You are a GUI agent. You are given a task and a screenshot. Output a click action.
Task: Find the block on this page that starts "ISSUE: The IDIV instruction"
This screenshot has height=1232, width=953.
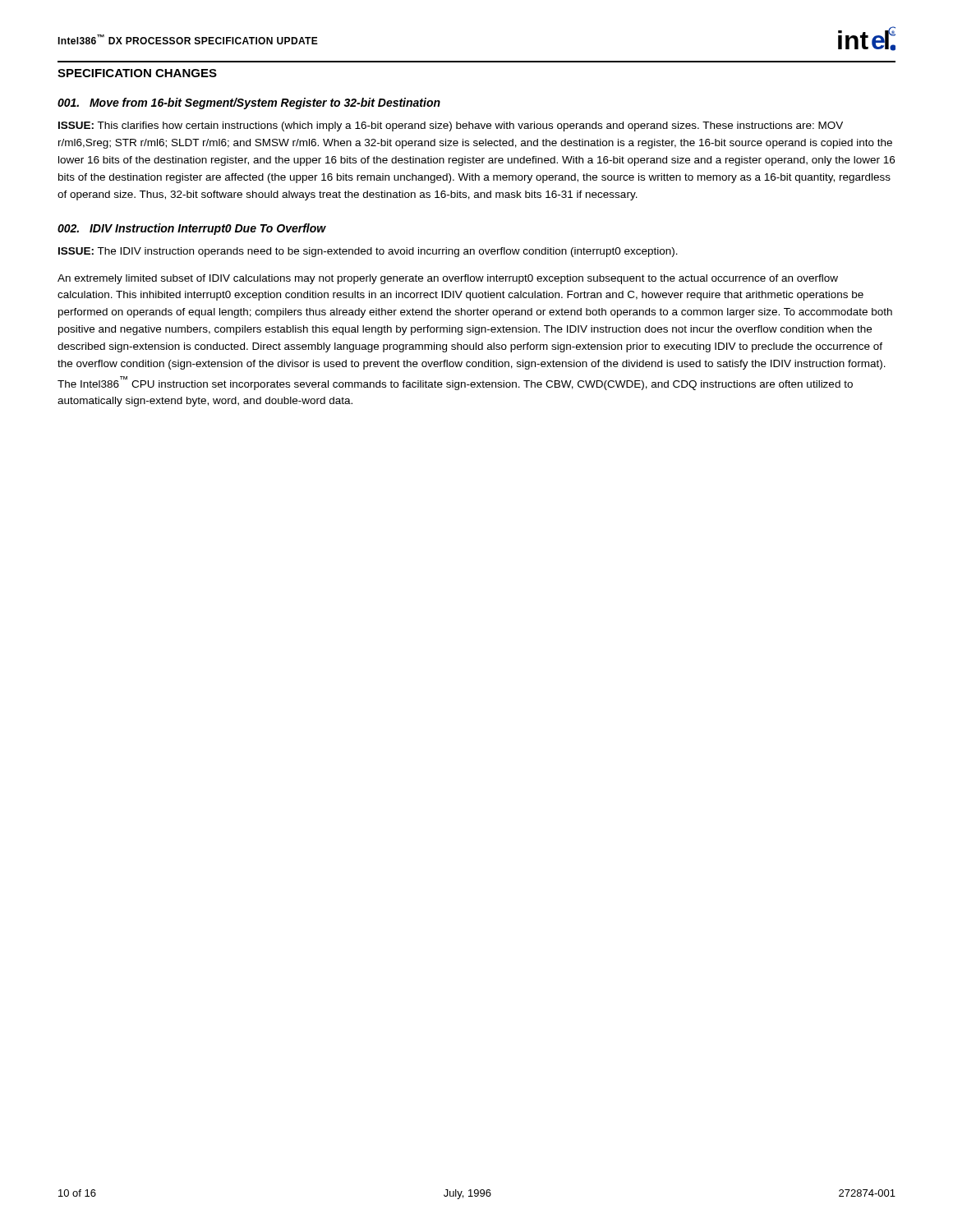368,251
